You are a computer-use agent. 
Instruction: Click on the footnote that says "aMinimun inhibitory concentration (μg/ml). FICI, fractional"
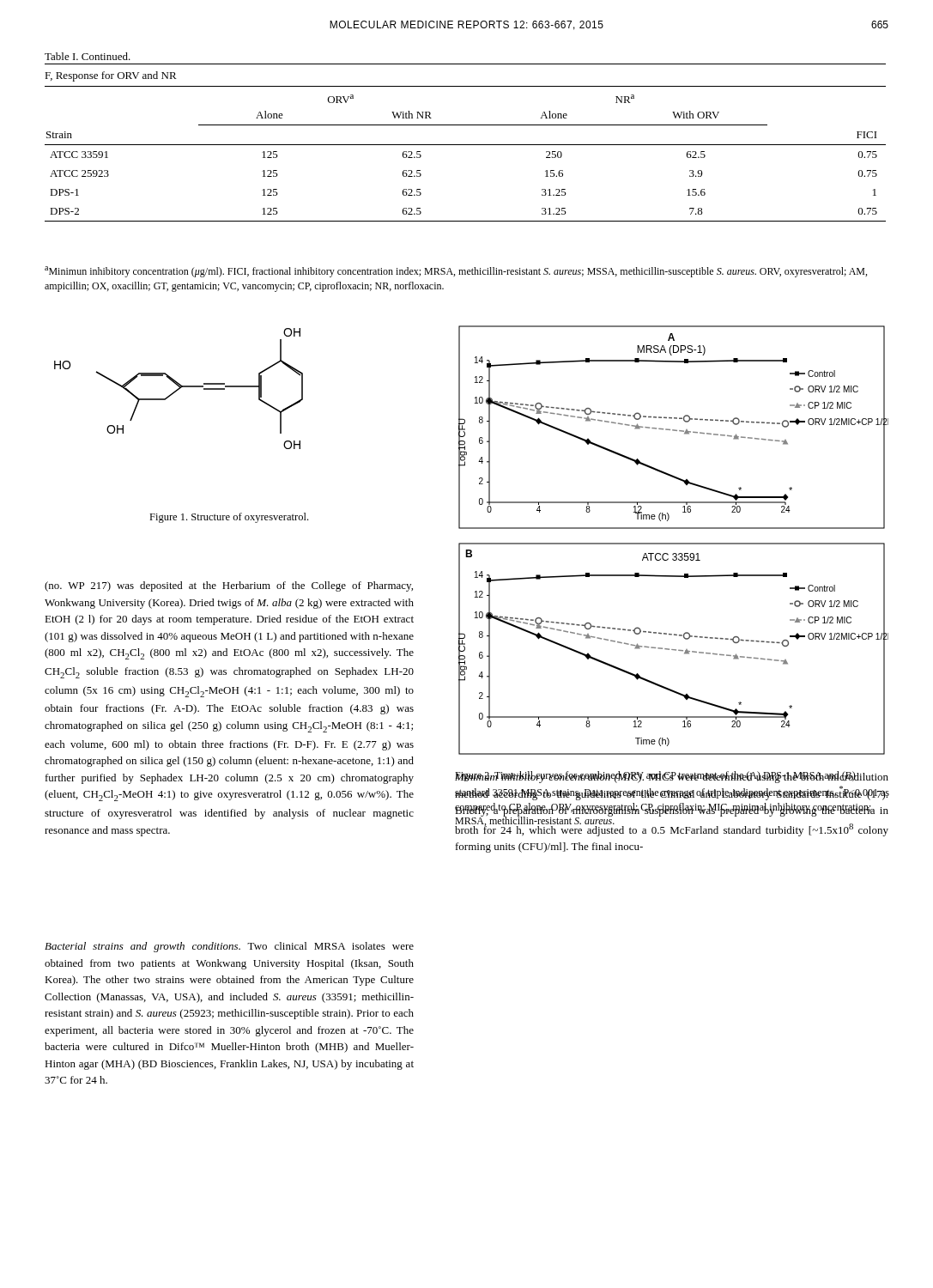[x=456, y=277]
